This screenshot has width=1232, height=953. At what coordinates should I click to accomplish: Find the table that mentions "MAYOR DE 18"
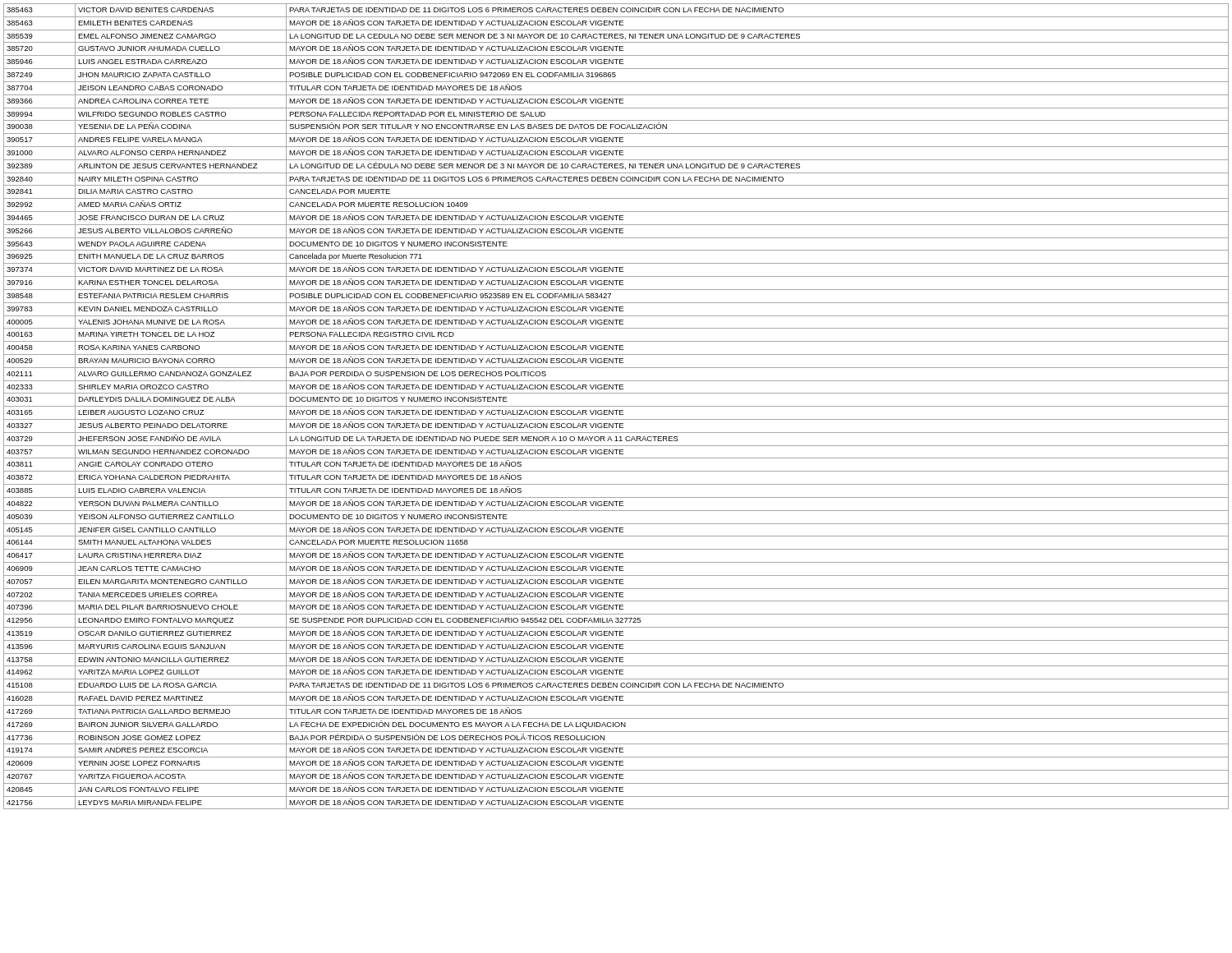tap(616, 476)
